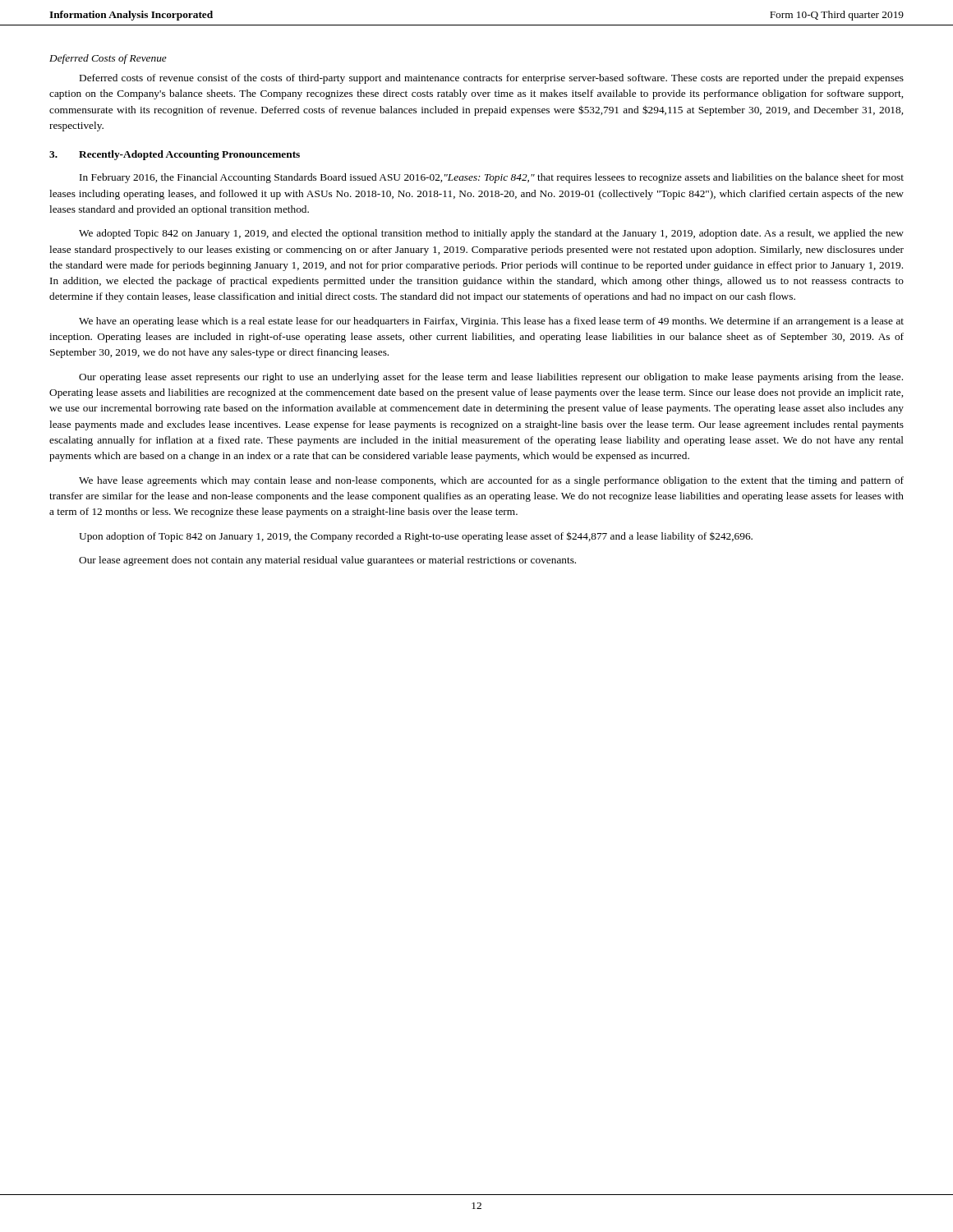Click on the text starting "Upon adoption of Topic 842 on January"

[416, 536]
